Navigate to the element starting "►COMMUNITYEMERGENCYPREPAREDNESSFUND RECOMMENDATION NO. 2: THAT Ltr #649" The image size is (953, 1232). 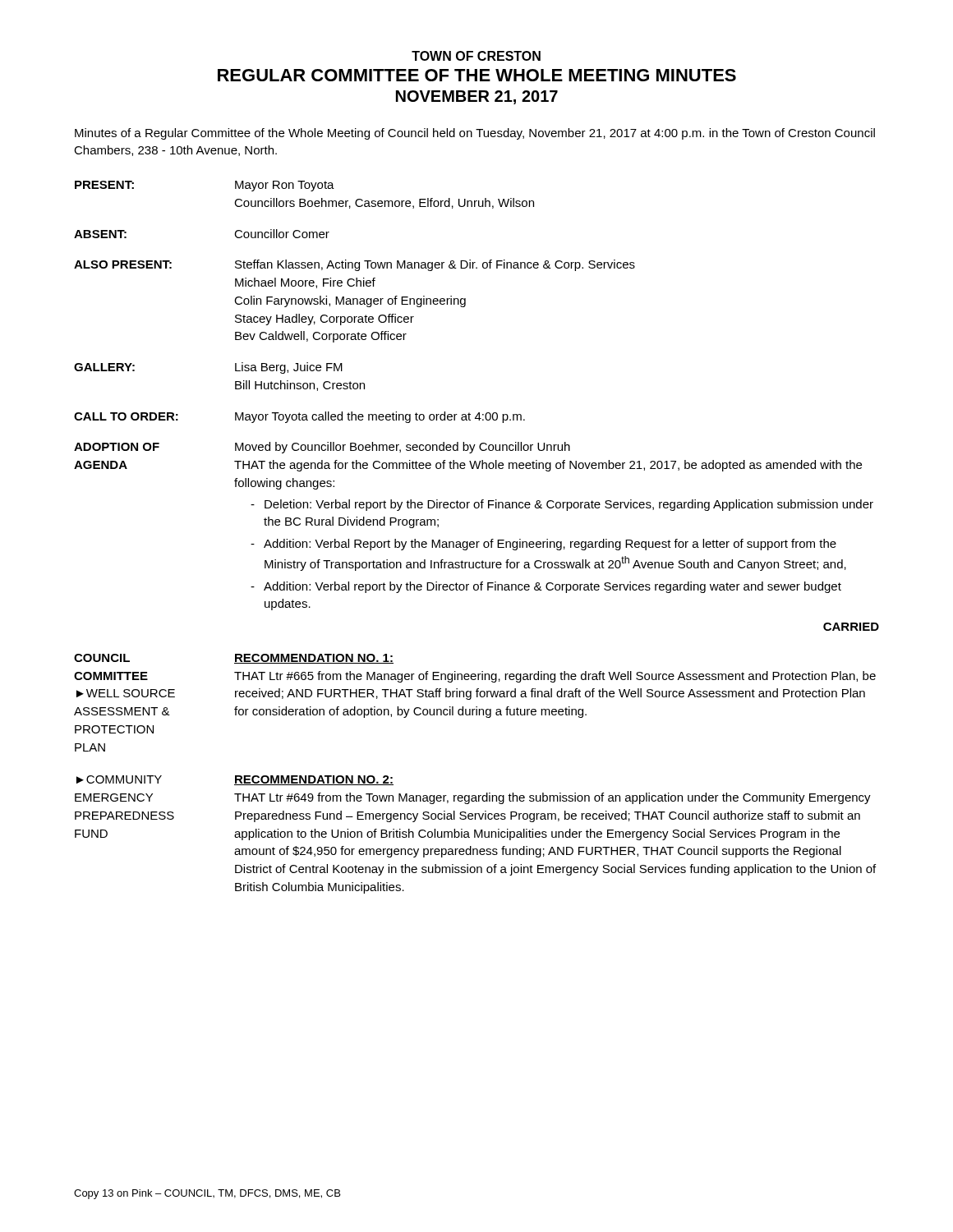pyautogui.click(x=476, y=833)
